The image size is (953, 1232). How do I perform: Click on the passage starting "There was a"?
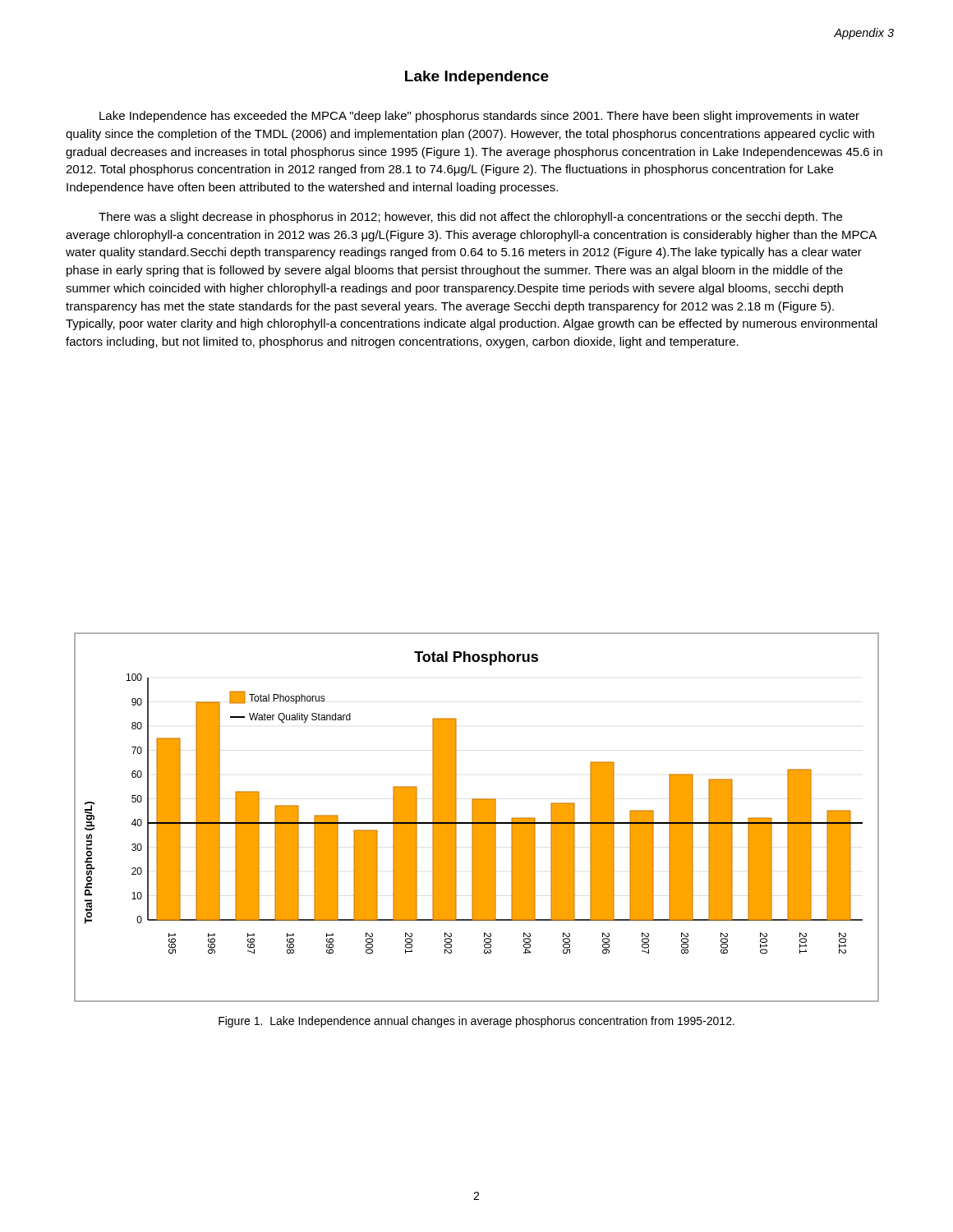(476, 279)
